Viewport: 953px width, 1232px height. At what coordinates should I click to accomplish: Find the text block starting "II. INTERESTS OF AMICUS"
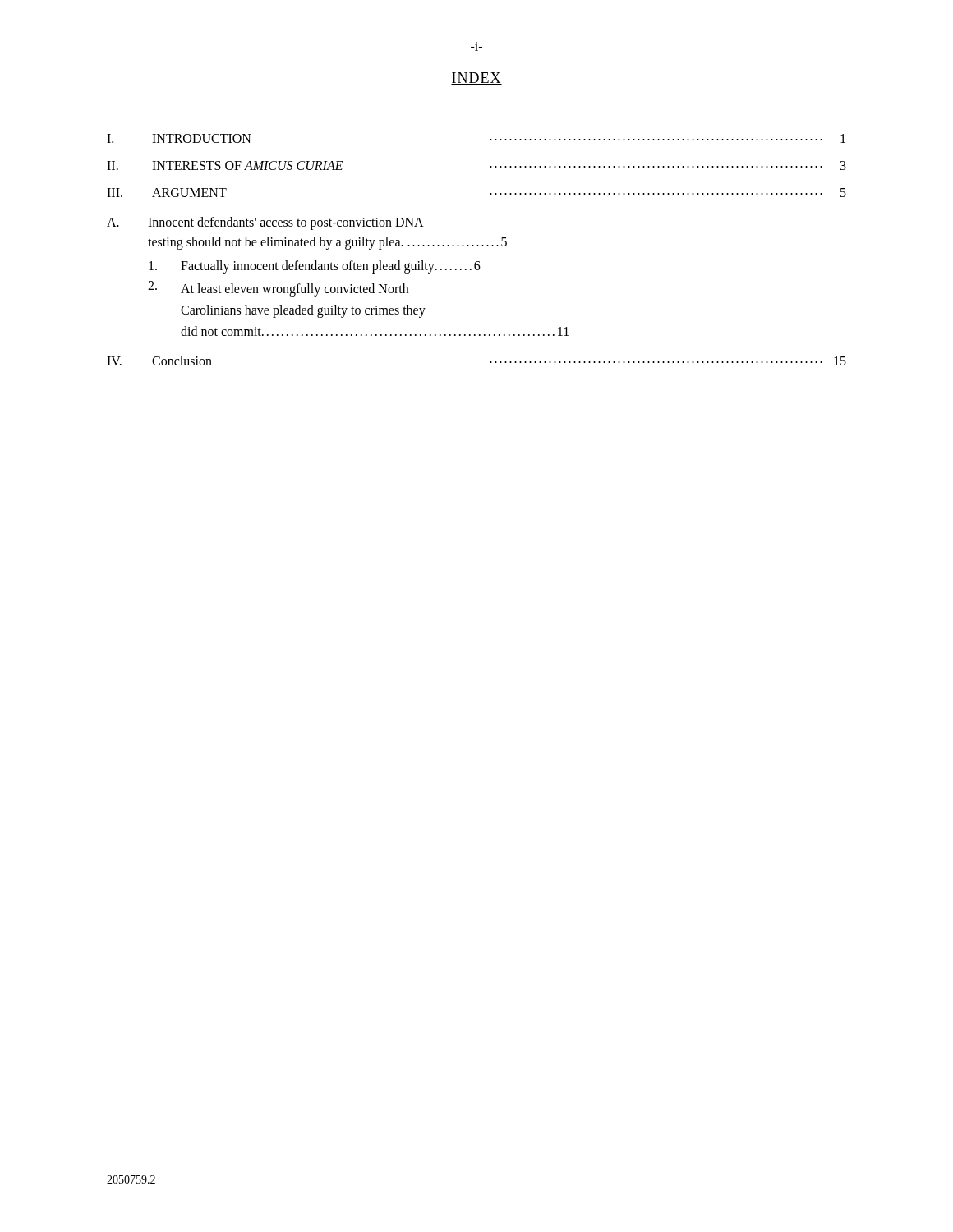coord(260,165)
